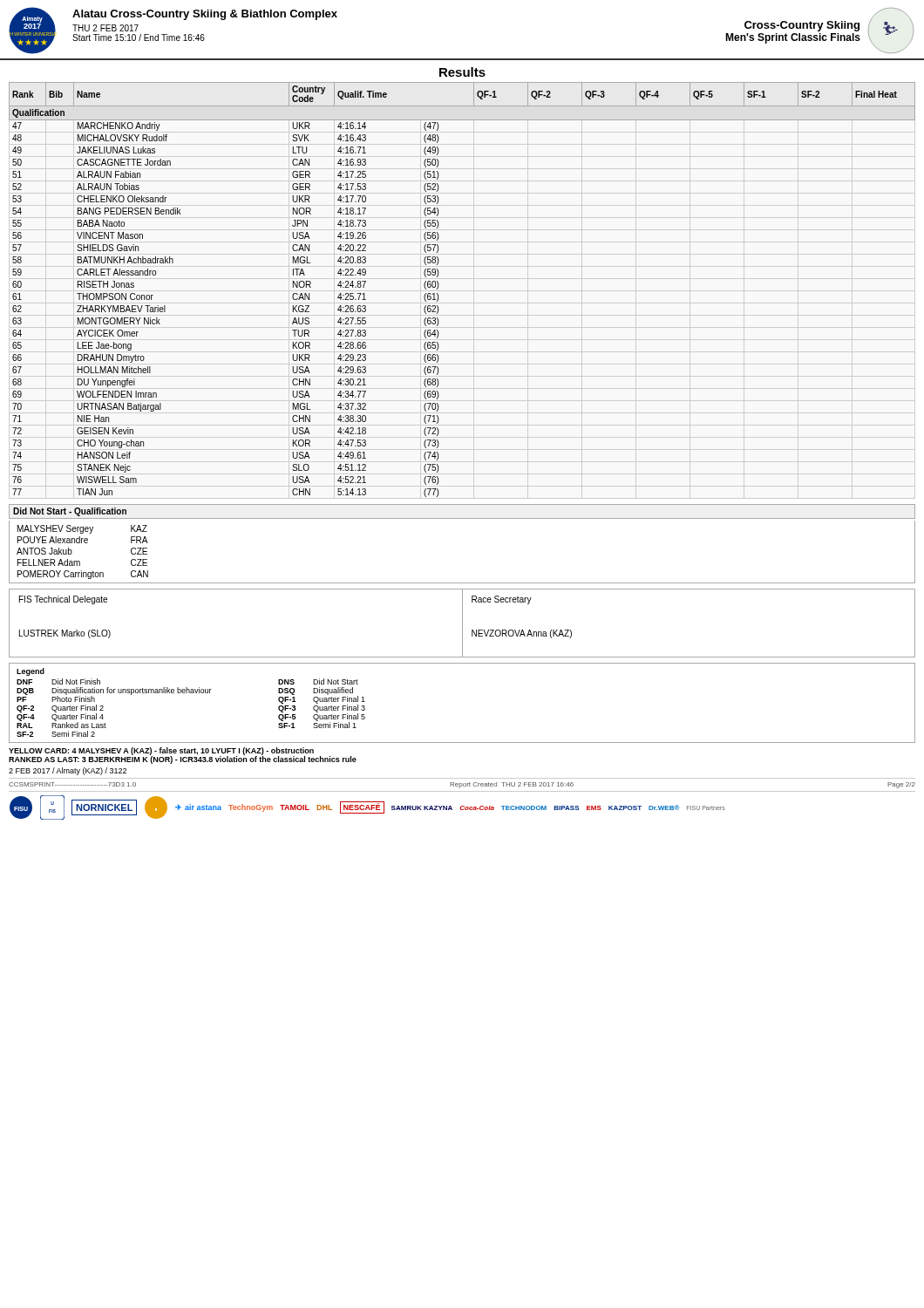Click on the text that reads "2 FEB 2017 / Almaty (KAZ) / 3122"
The image size is (924, 1308).
tap(68, 771)
